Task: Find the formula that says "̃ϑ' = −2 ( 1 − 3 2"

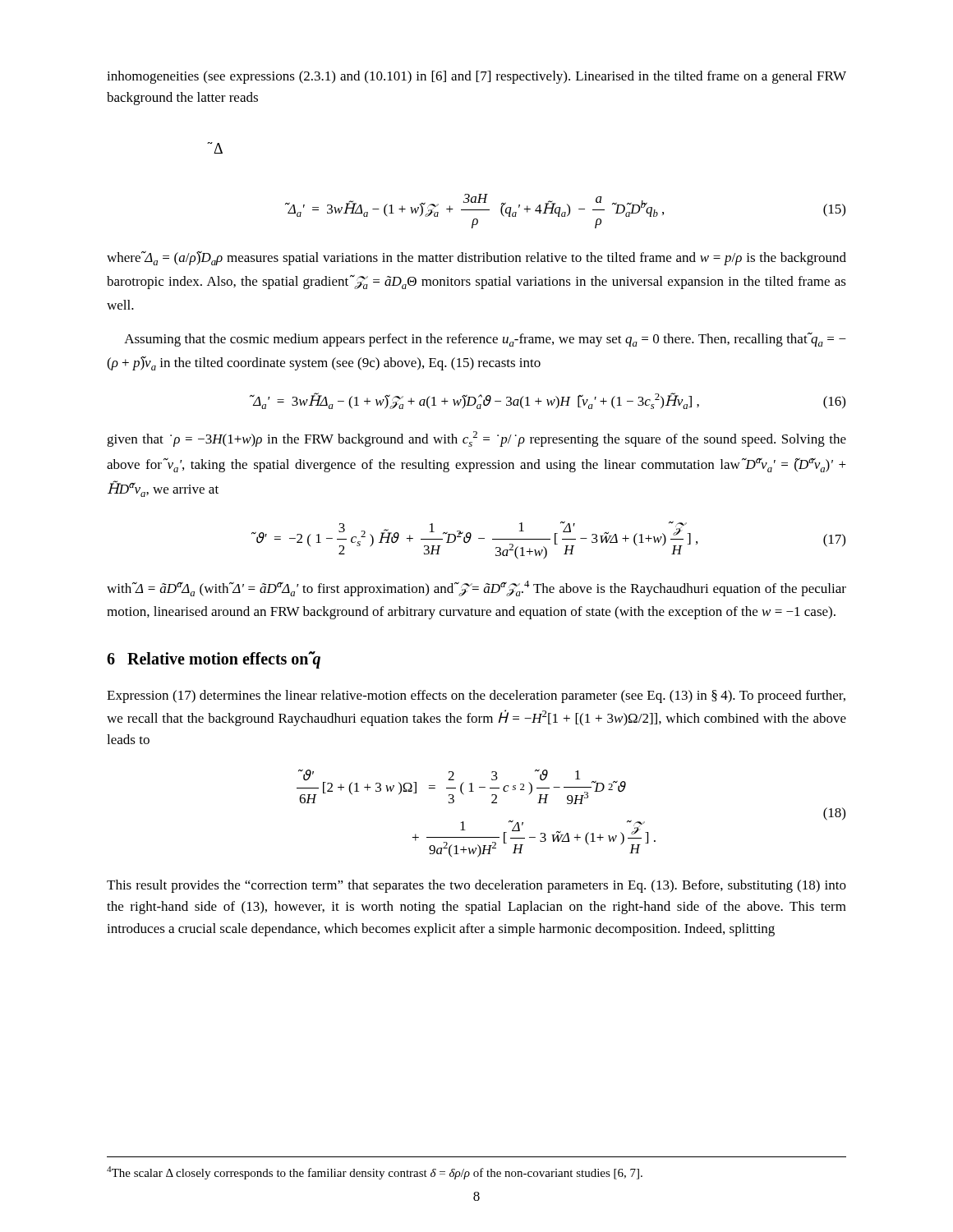Action: coord(476,540)
